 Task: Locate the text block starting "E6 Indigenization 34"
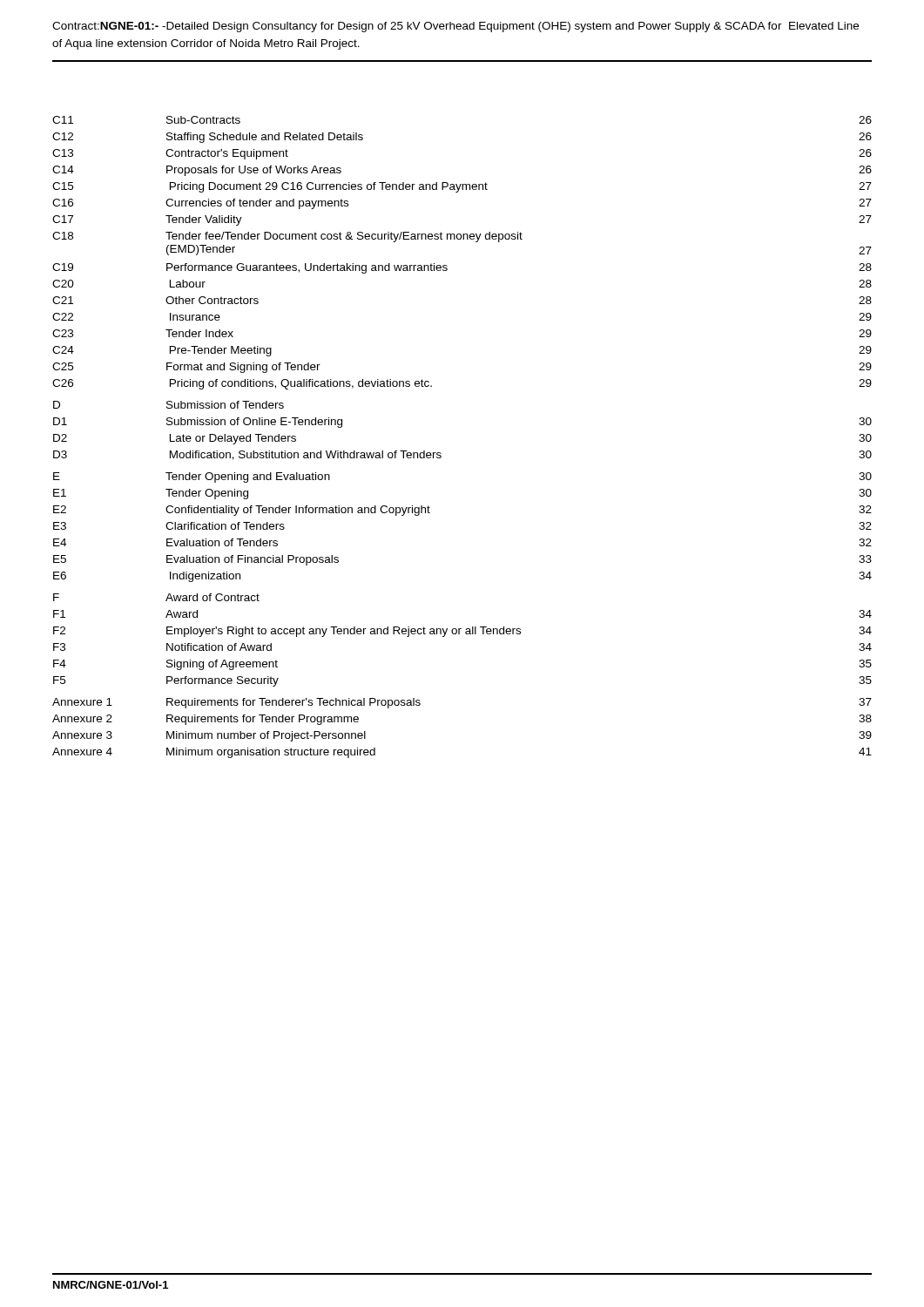61,576
